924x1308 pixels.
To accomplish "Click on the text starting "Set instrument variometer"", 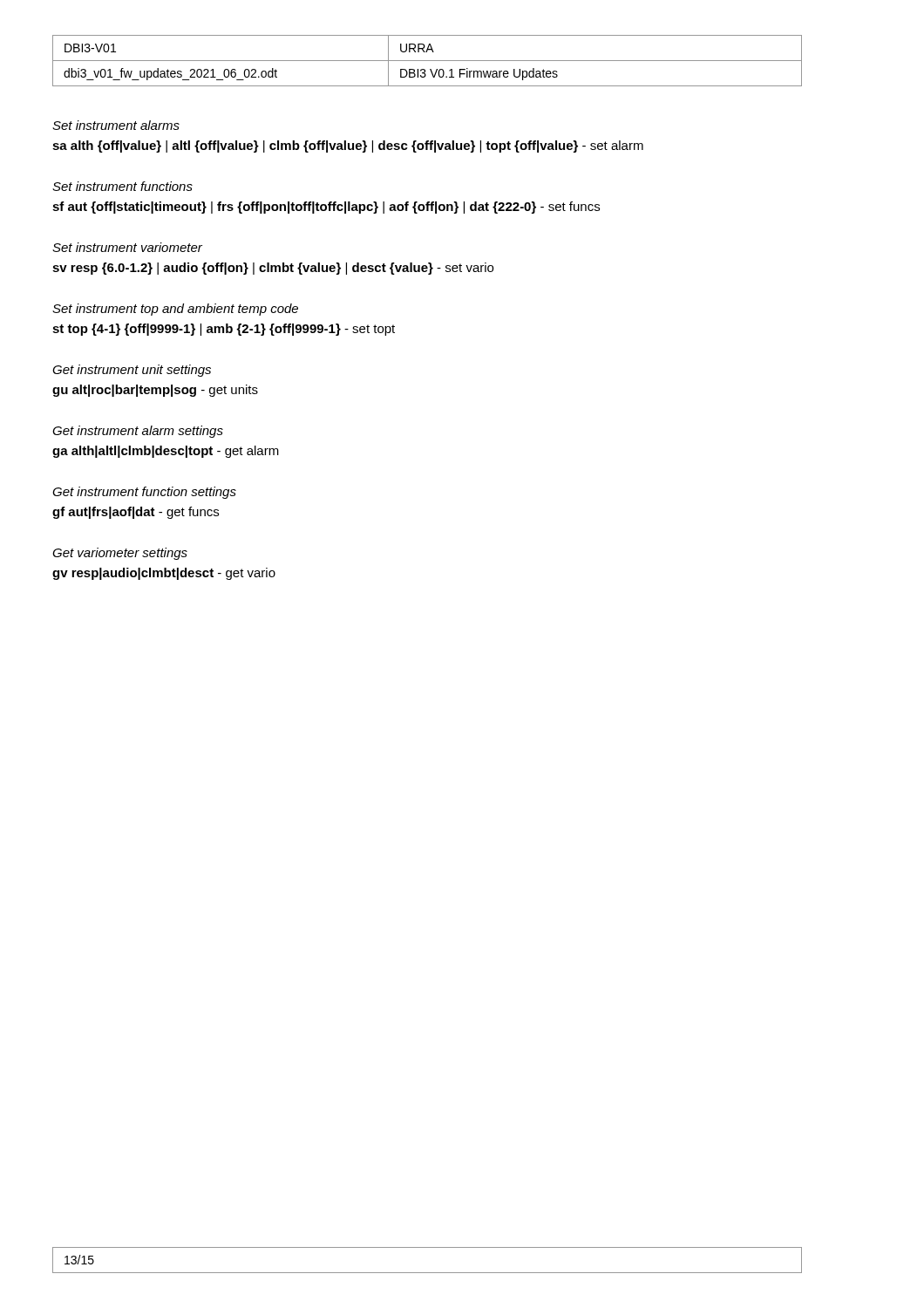I will 127,247.
